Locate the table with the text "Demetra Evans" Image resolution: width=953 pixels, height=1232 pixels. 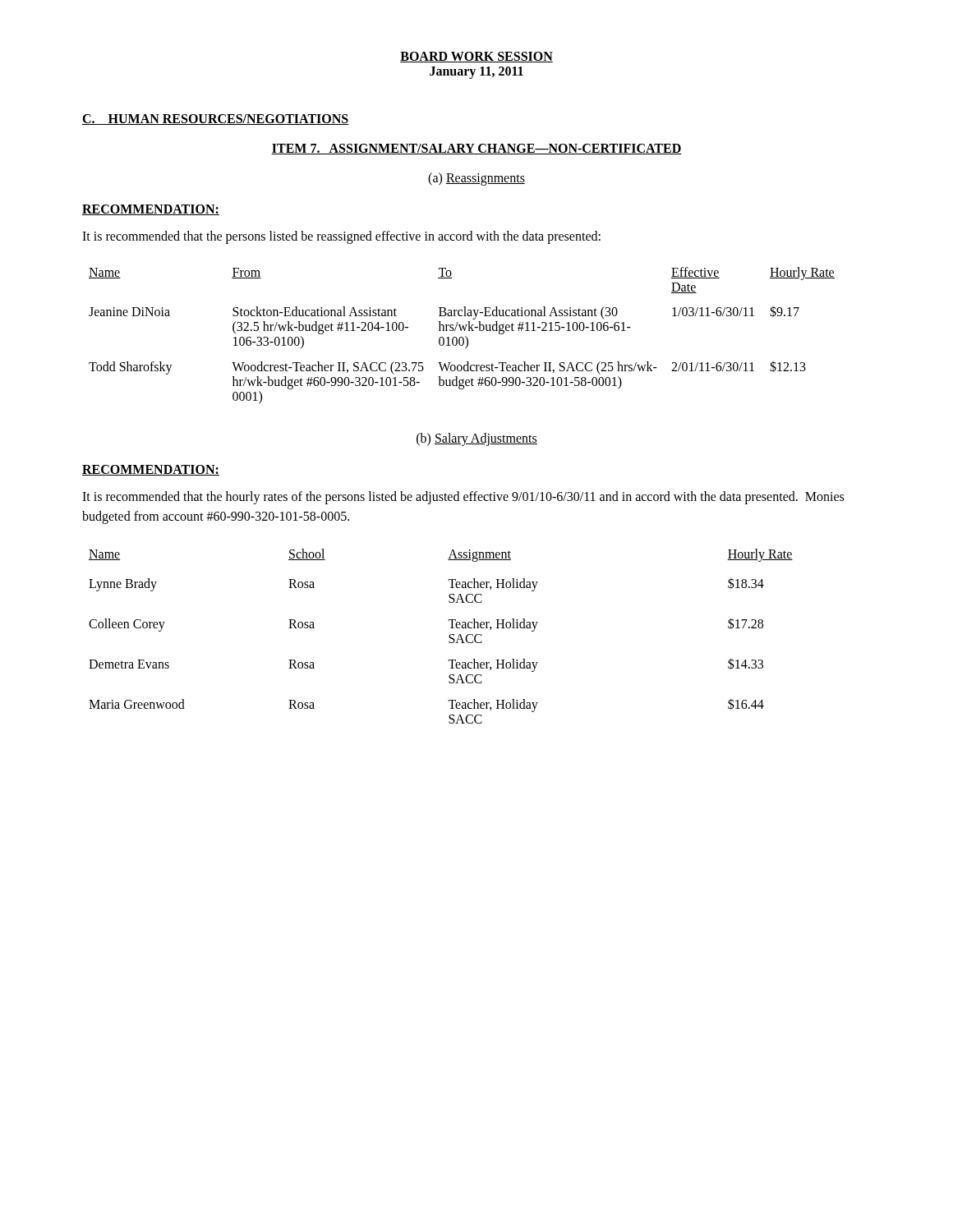476,637
